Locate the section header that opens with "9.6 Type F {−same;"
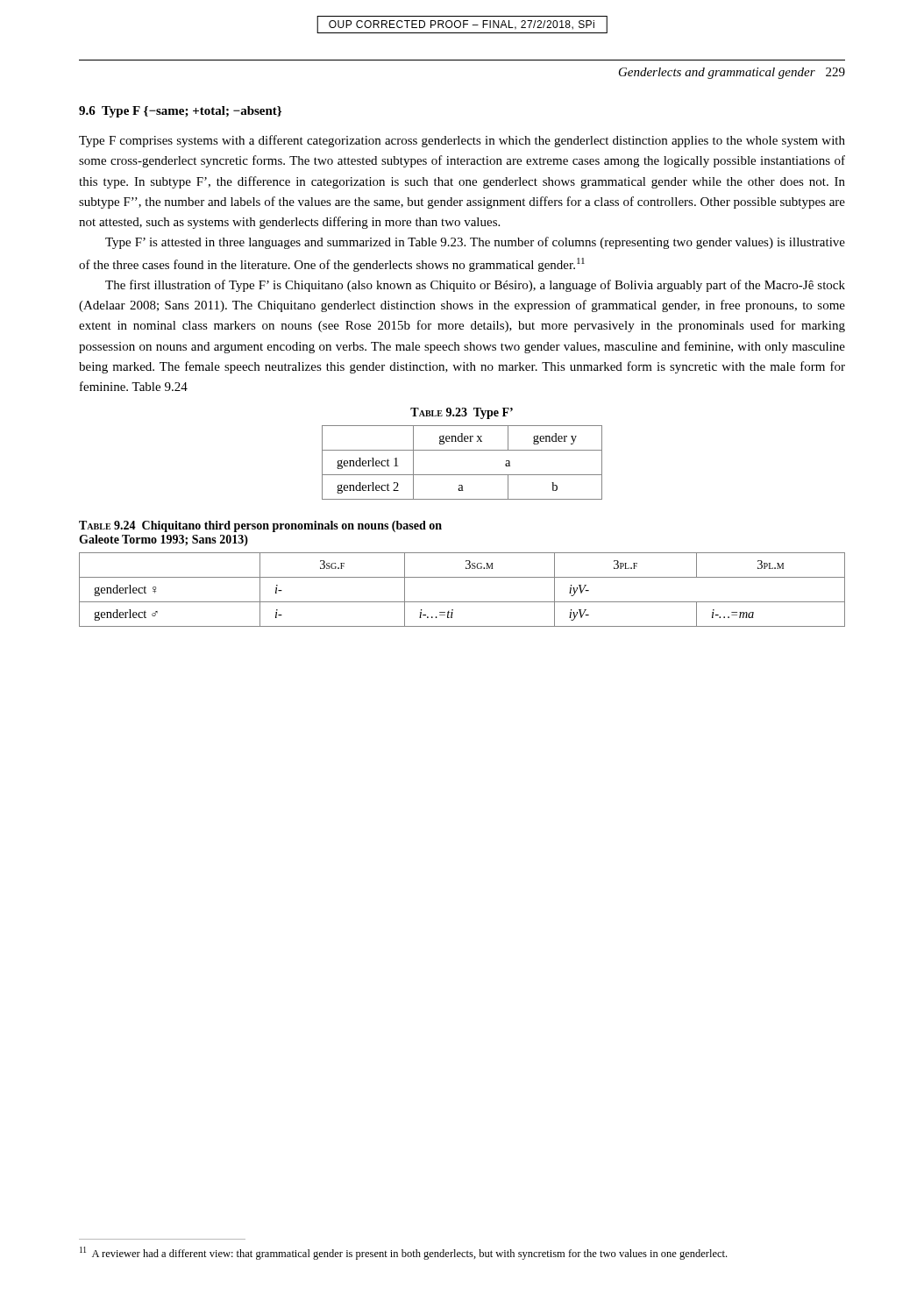This screenshot has width=924, height=1315. (181, 110)
